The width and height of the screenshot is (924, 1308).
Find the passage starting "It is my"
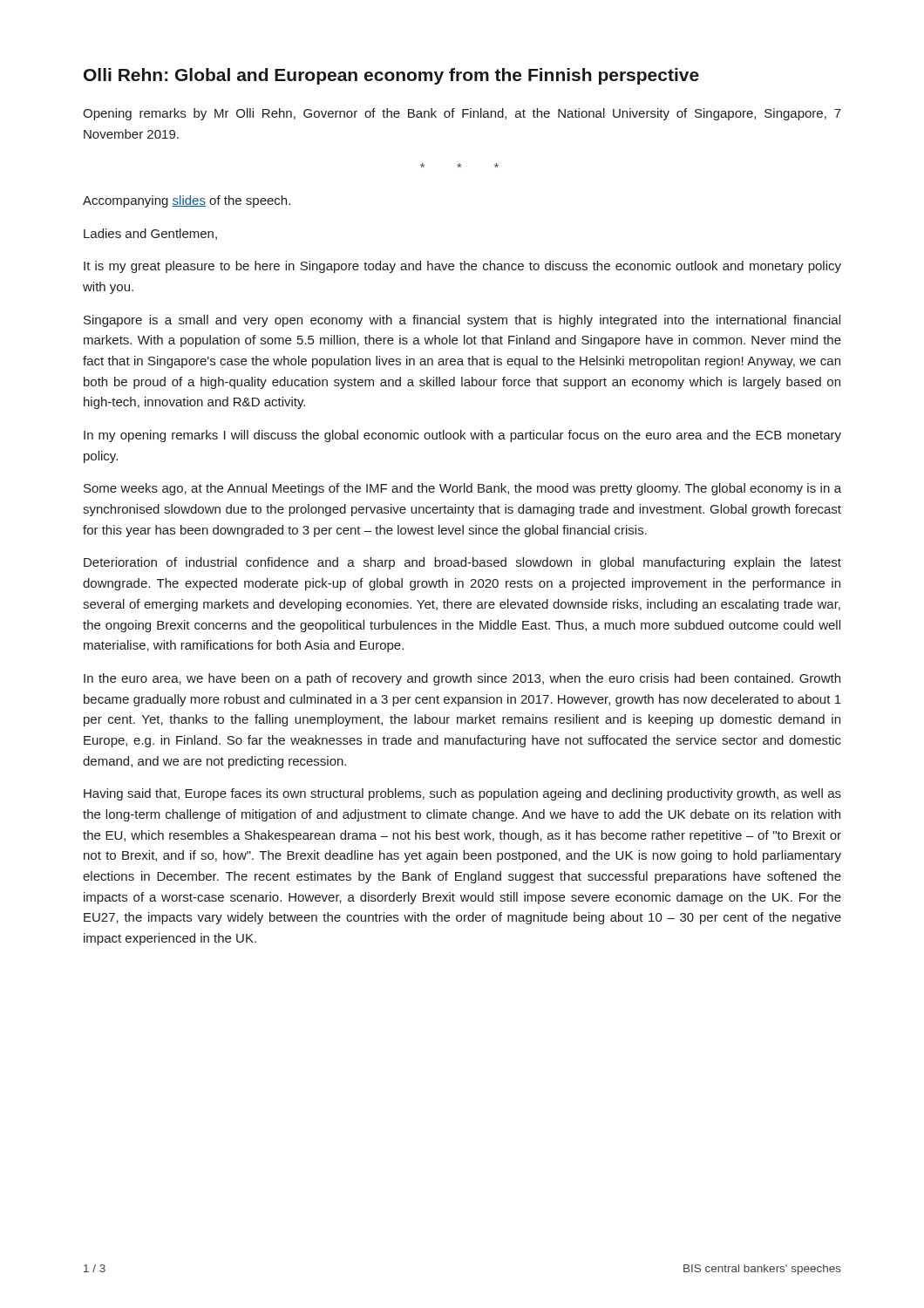click(462, 276)
